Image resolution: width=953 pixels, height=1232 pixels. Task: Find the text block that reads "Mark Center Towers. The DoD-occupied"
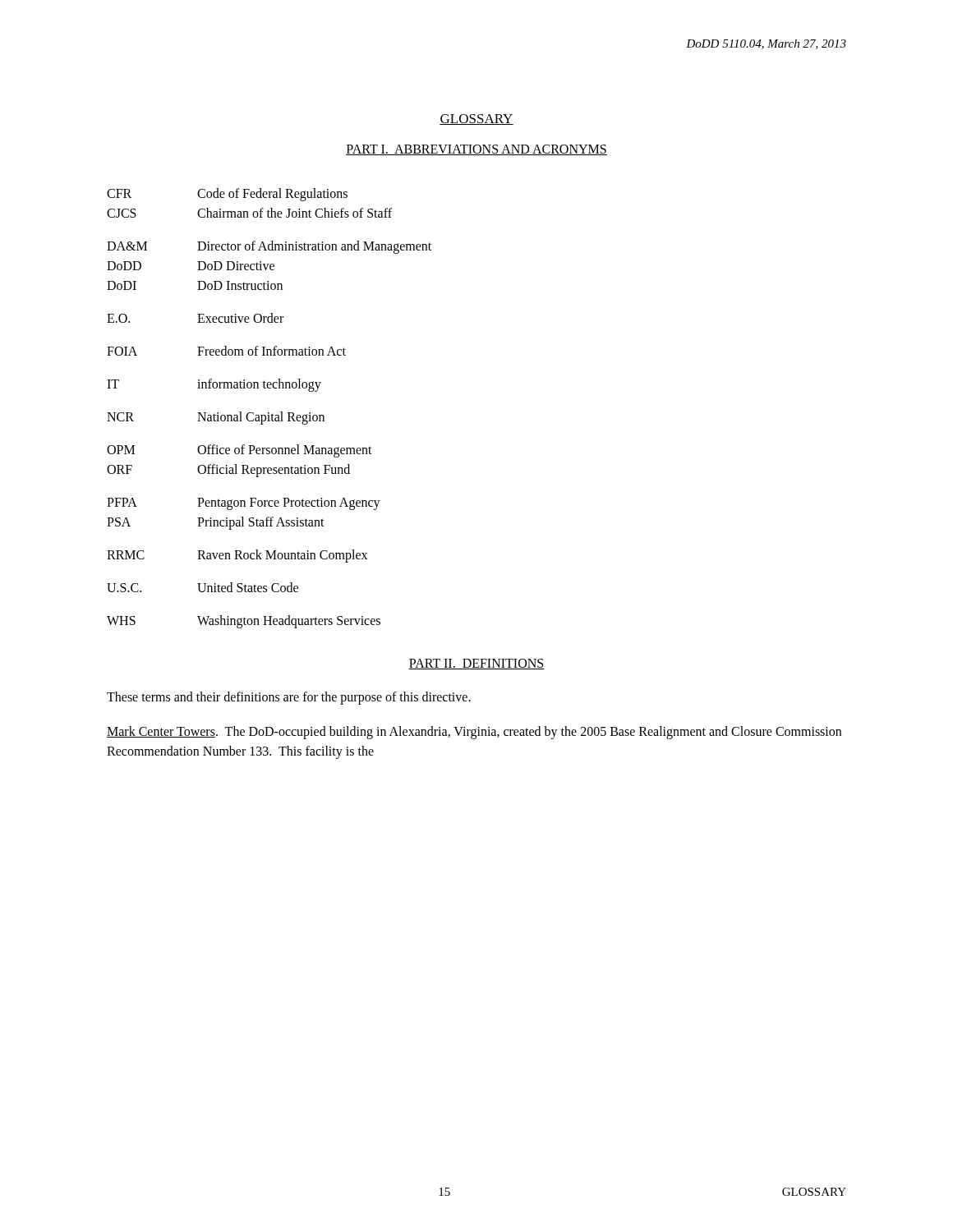point(474,741)
